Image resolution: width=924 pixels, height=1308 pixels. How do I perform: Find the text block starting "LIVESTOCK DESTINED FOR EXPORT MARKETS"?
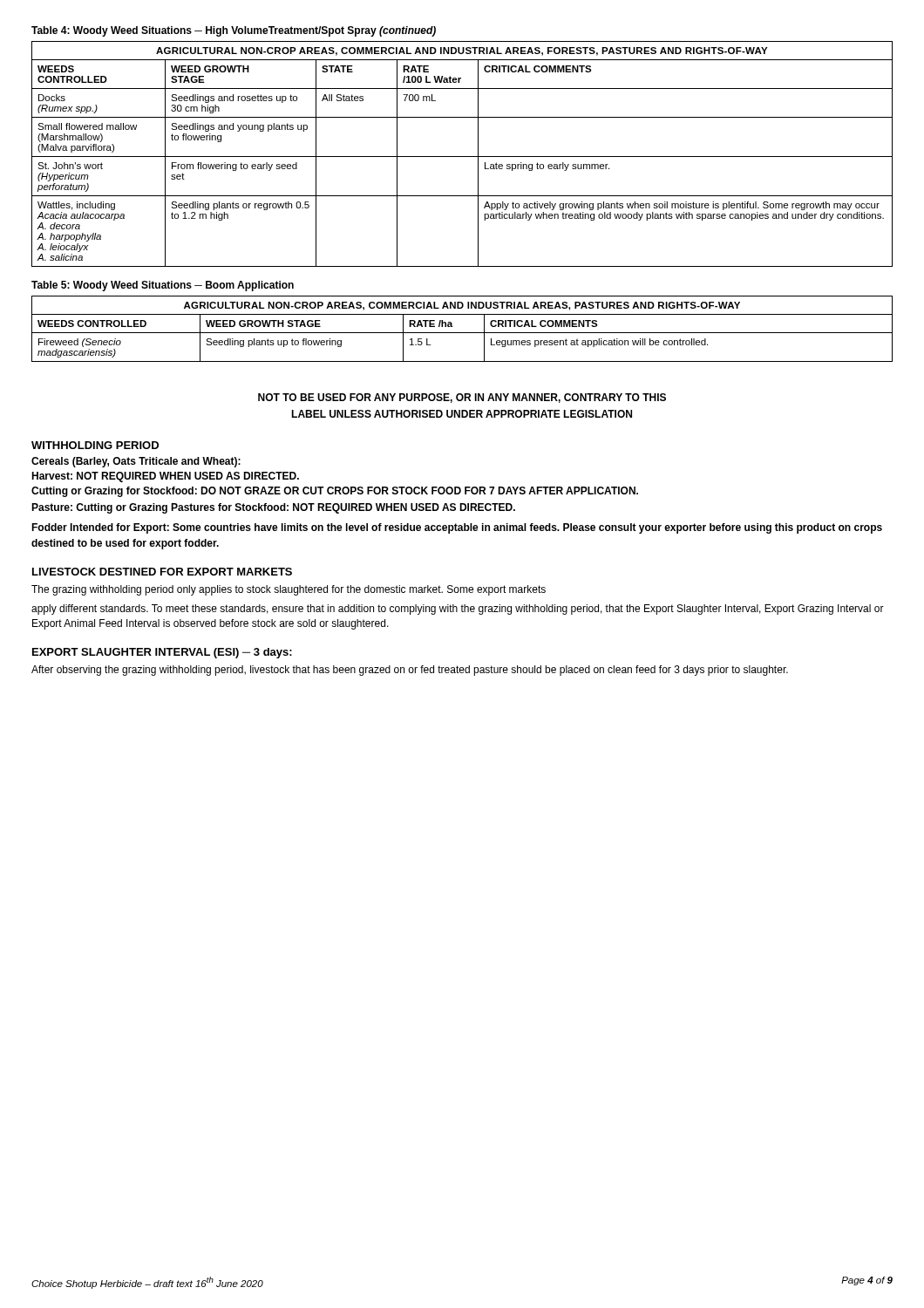(162, 572)
